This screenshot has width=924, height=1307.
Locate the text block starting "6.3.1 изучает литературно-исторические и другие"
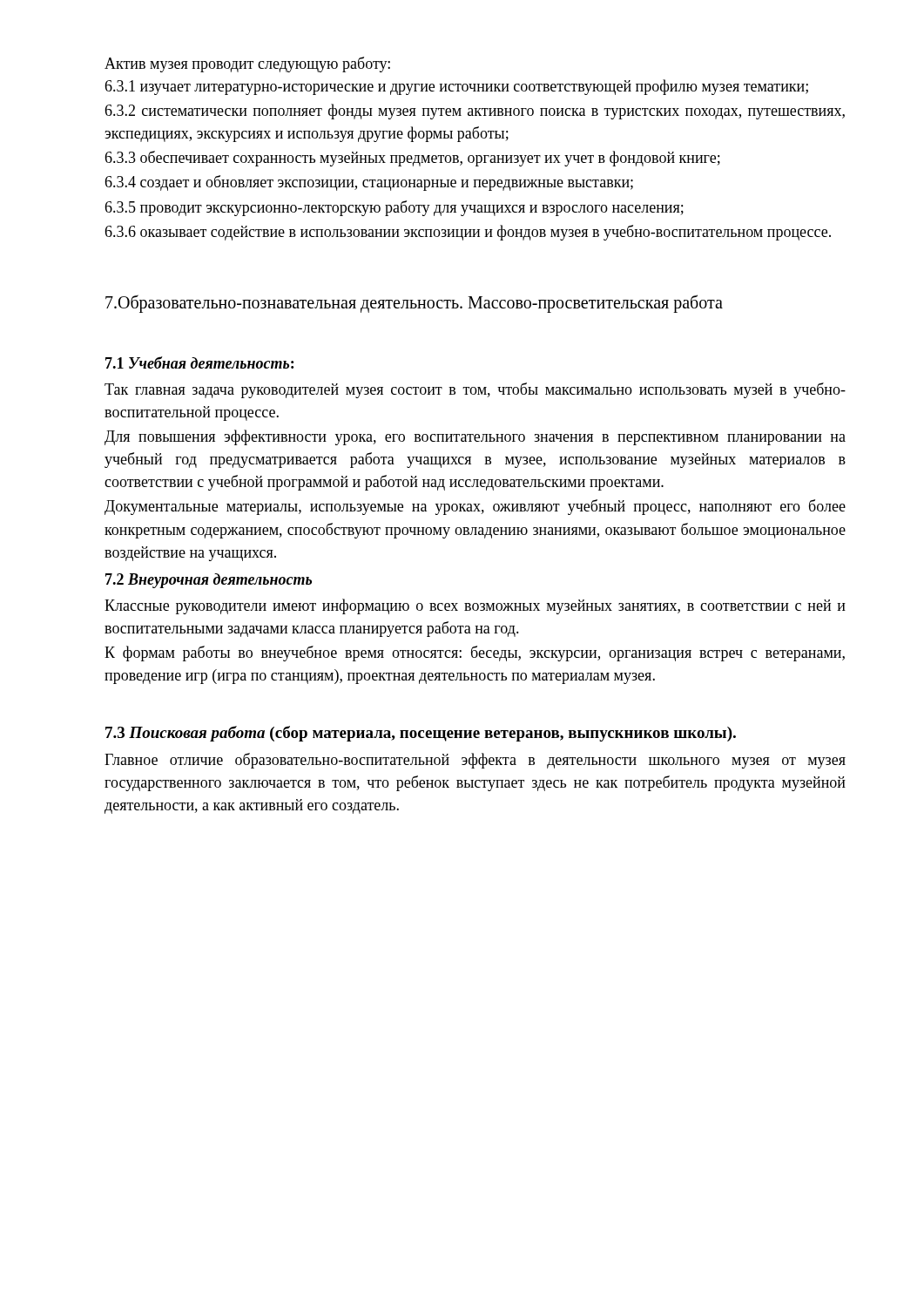pos(457,86)
